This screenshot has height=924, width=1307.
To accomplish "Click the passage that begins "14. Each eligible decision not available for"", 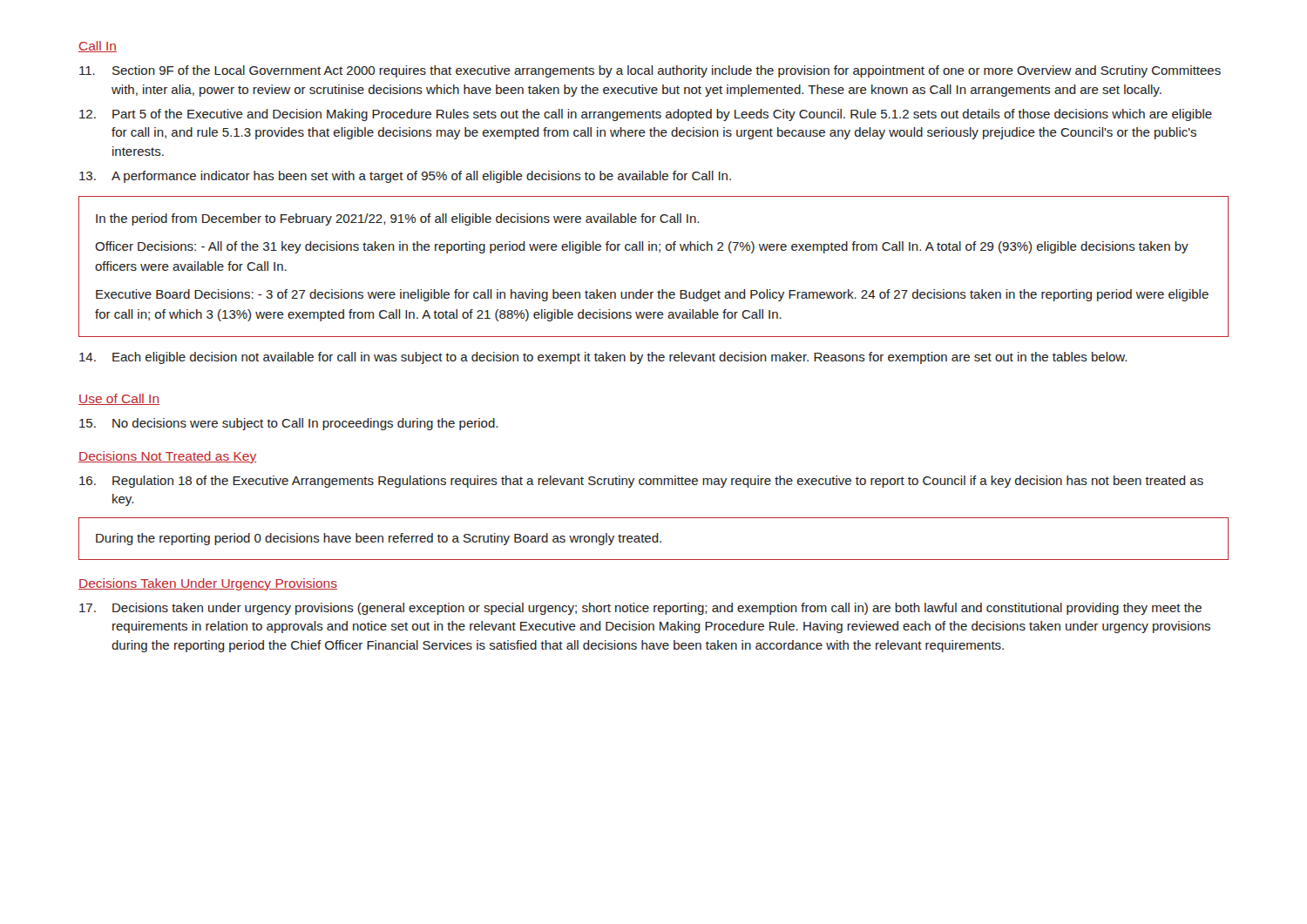I will tap(654, 357).
